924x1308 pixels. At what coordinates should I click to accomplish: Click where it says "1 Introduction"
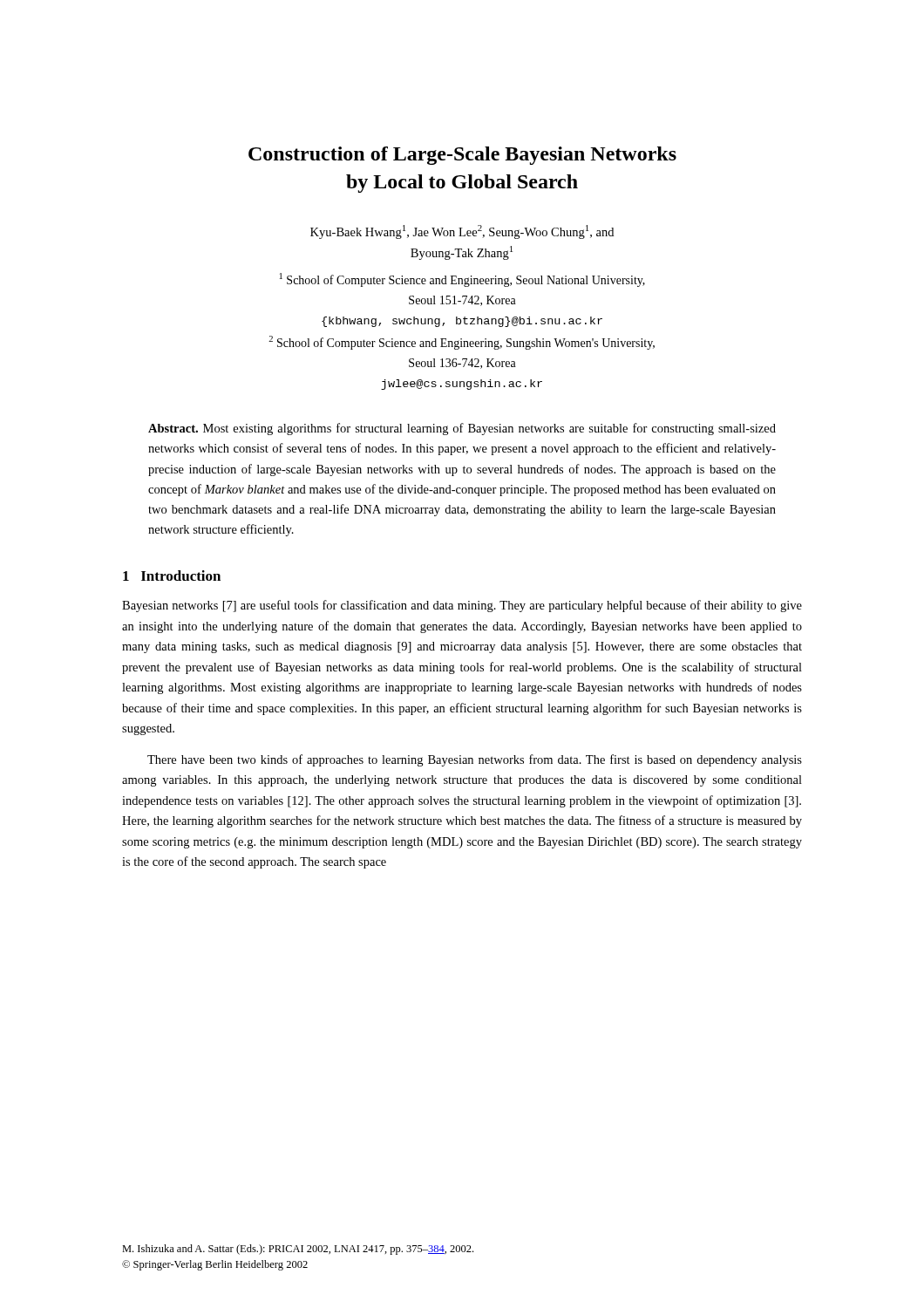click(172, 576)
